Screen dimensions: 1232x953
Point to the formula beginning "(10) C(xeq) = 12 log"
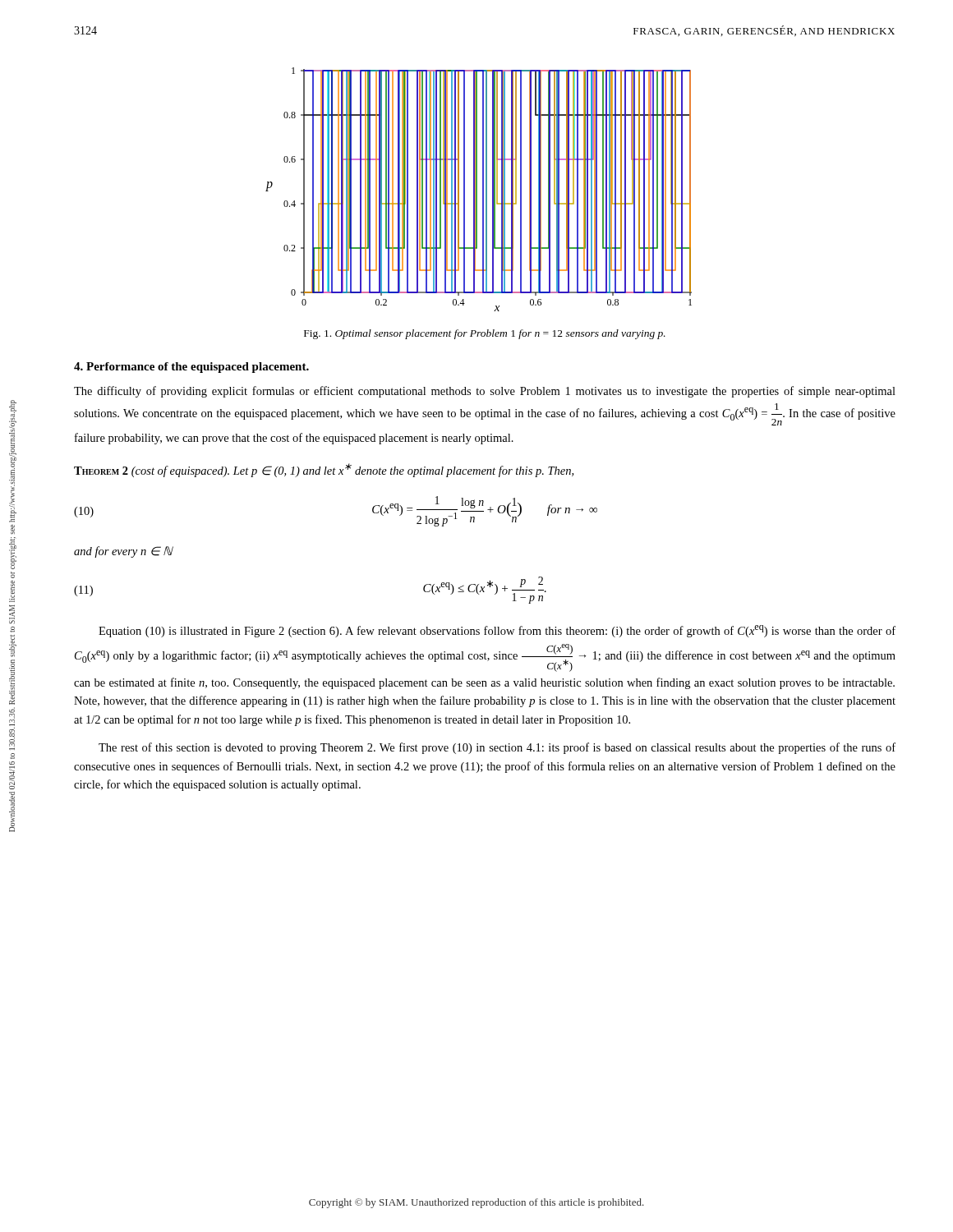pyautogui.click(x=452, y=511)
